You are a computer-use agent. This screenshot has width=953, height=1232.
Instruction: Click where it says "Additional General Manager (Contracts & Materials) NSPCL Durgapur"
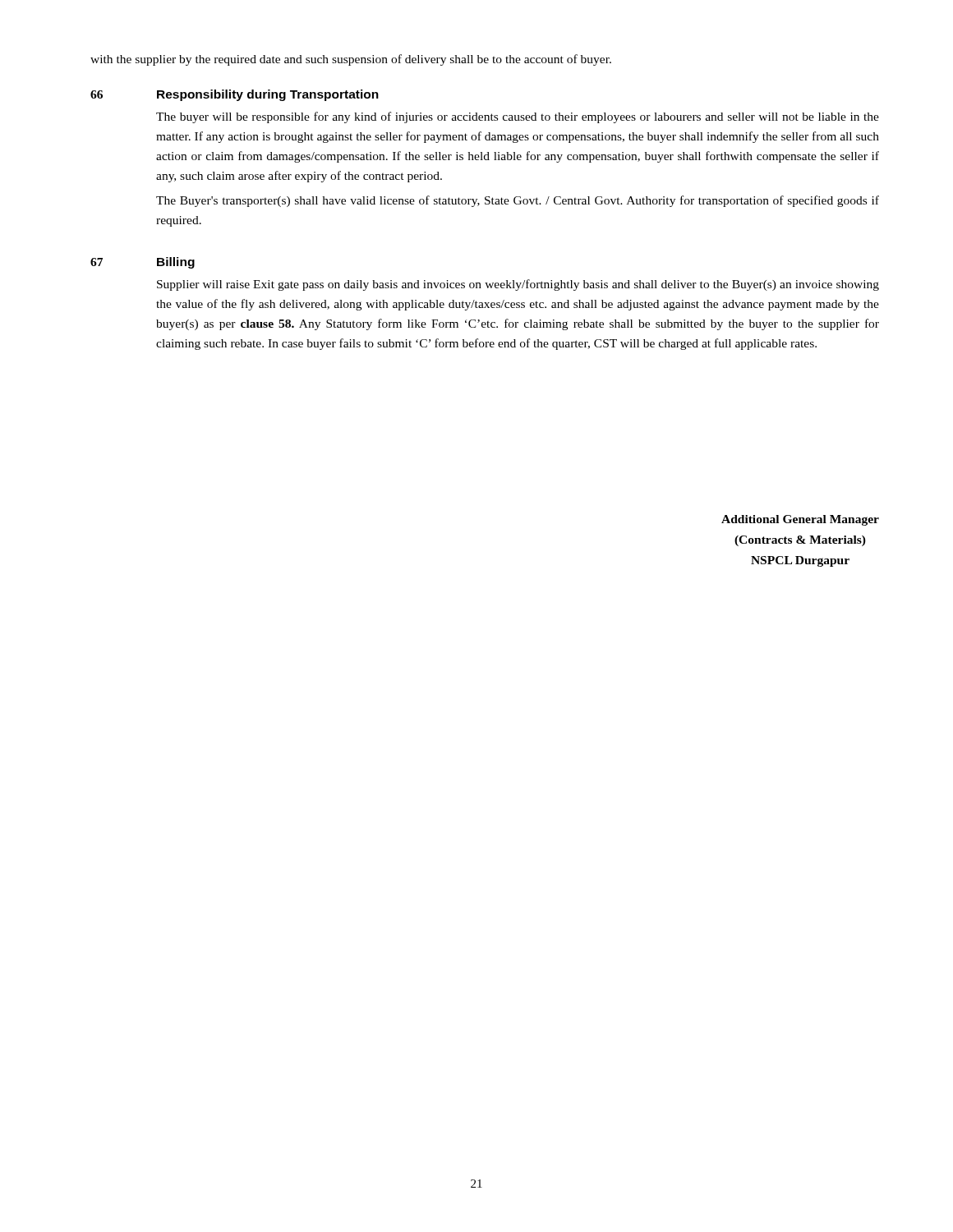(800, 539)
